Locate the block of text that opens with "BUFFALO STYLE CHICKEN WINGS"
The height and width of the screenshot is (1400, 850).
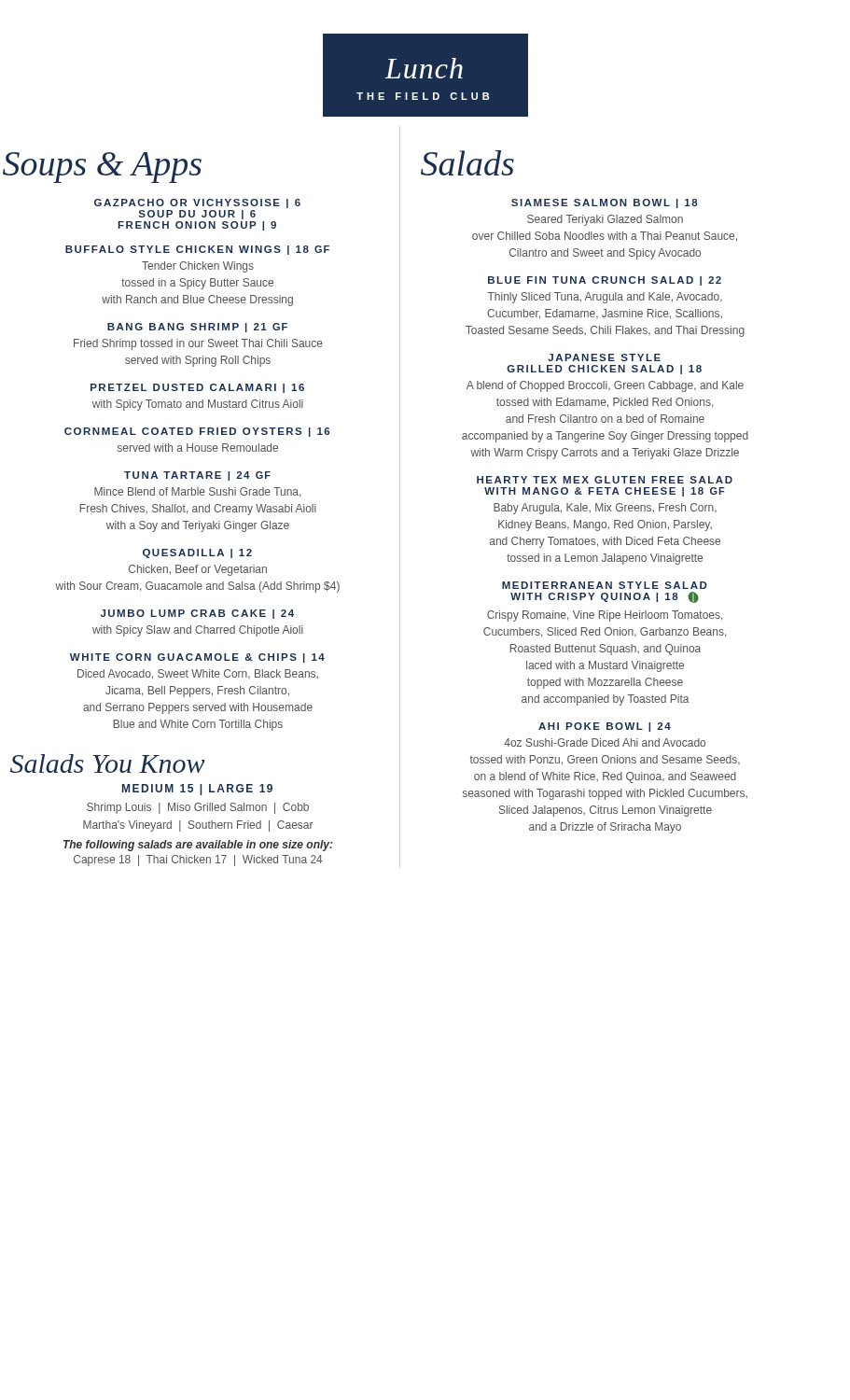(x=198, y=276)
